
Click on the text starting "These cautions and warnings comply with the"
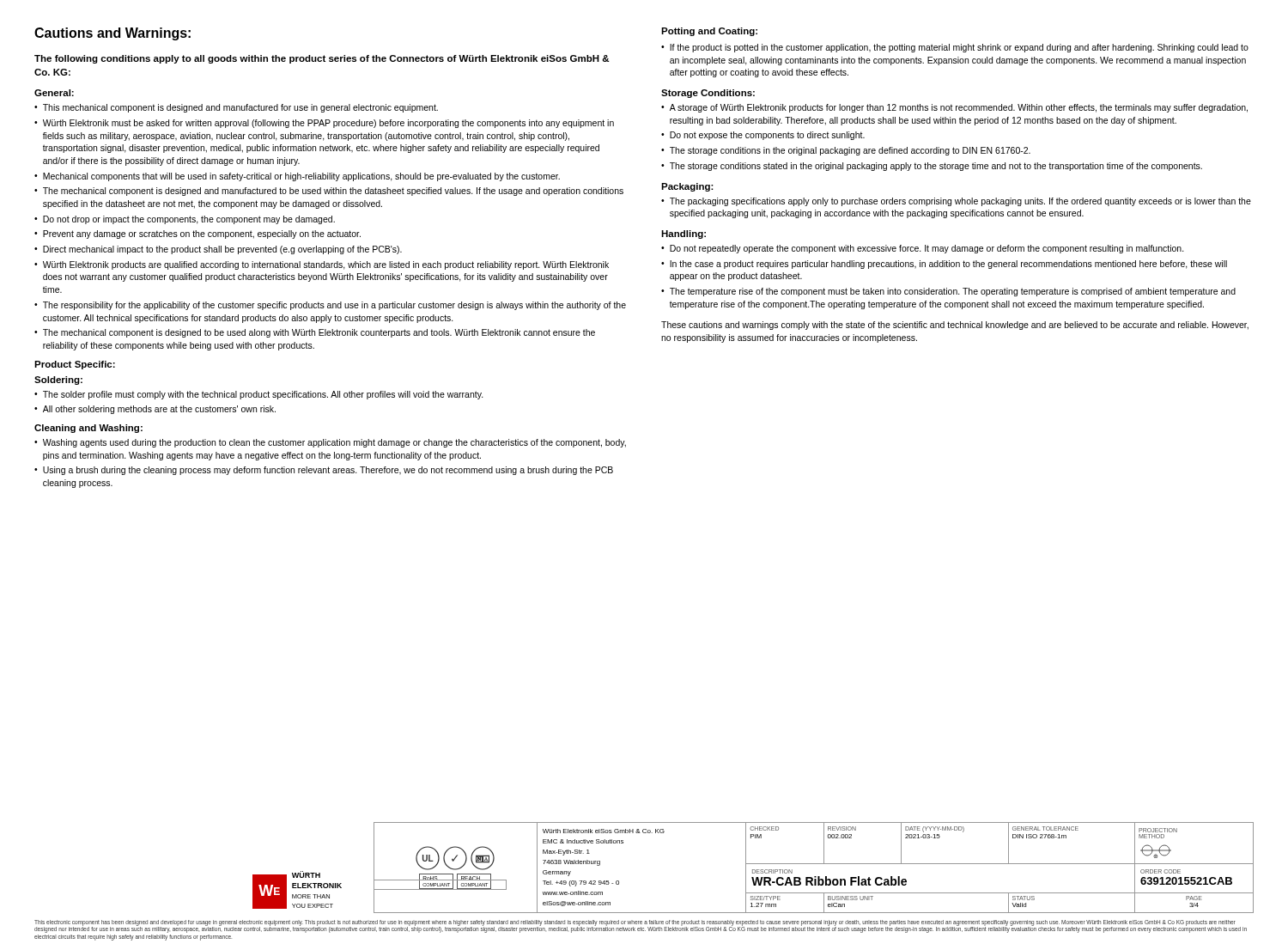click(955, 331)
